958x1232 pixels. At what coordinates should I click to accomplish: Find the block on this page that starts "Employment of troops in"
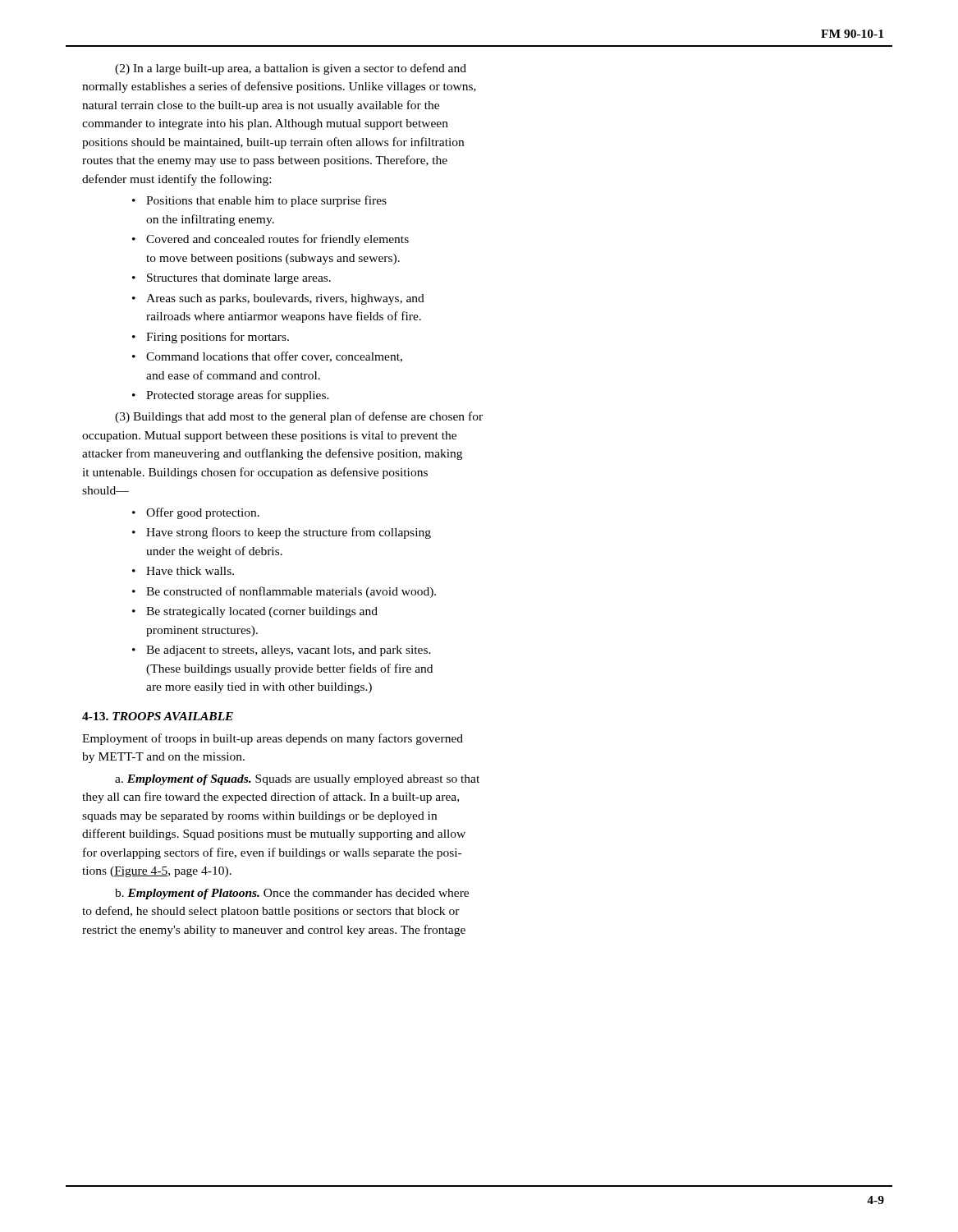click(x=273, y=739)
